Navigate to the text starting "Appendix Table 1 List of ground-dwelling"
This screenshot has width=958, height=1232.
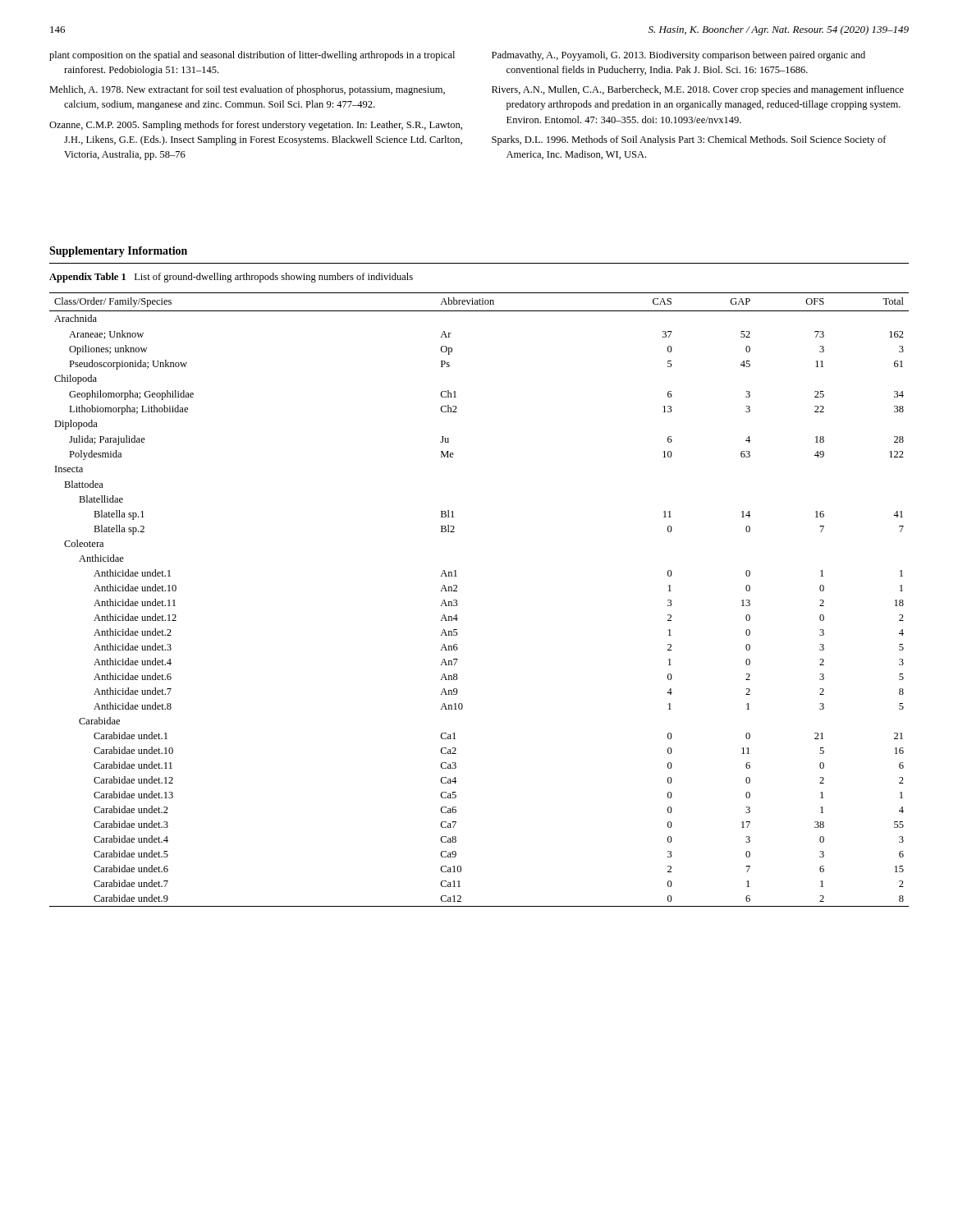point(231,277)
